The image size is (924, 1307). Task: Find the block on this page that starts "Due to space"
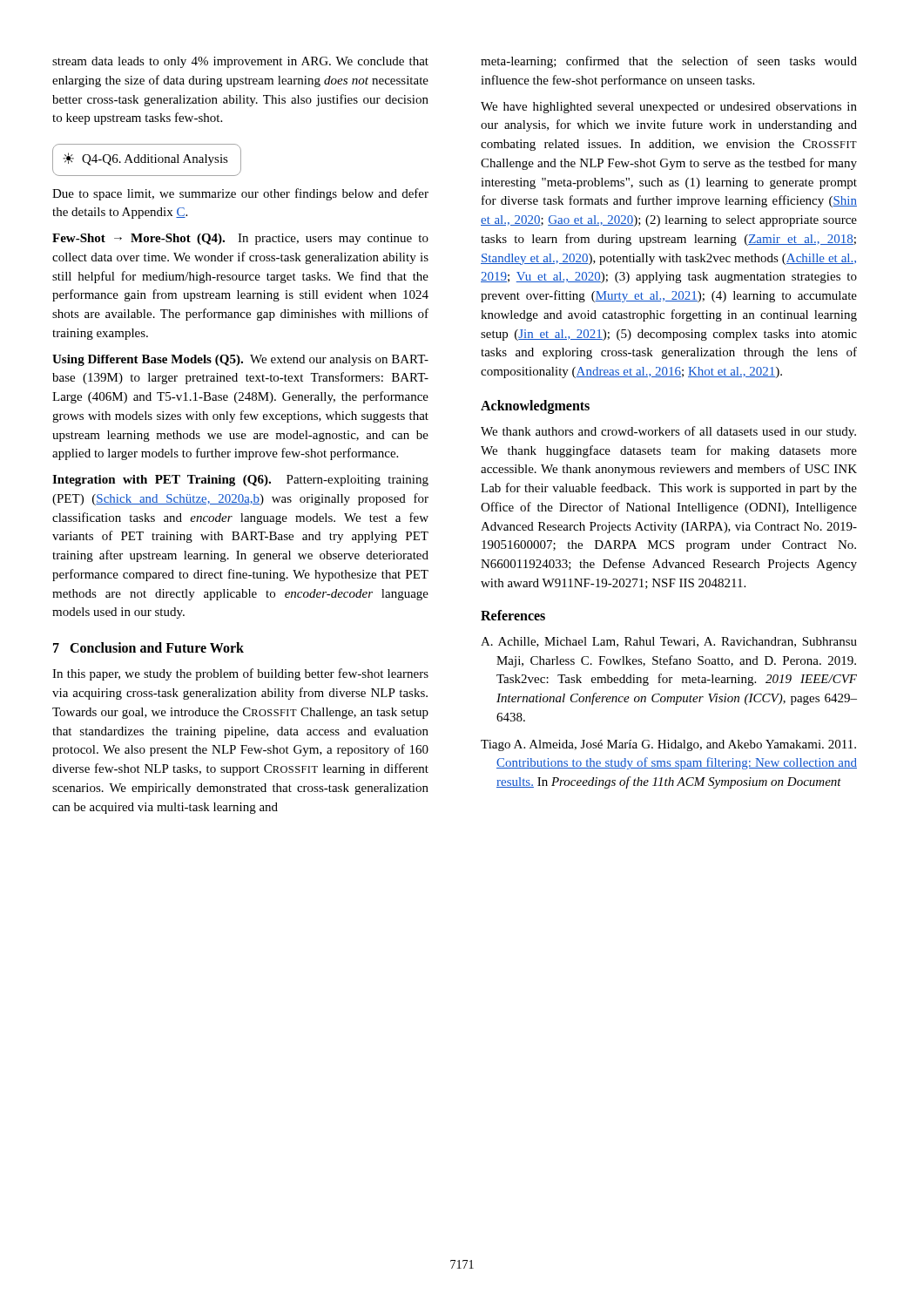240,203
